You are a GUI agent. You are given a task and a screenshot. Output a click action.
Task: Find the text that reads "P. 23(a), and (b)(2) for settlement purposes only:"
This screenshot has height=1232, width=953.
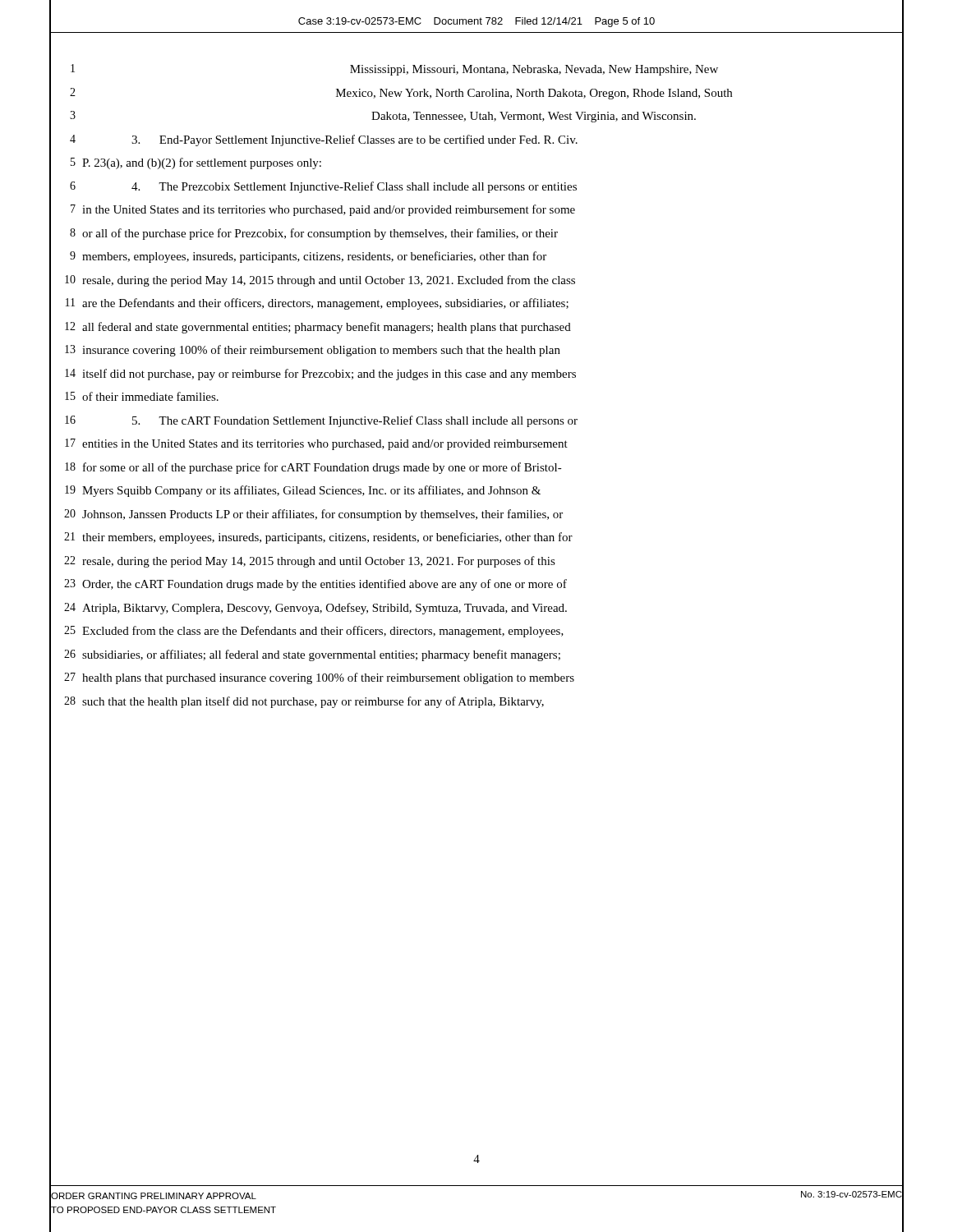pos(202,163)
